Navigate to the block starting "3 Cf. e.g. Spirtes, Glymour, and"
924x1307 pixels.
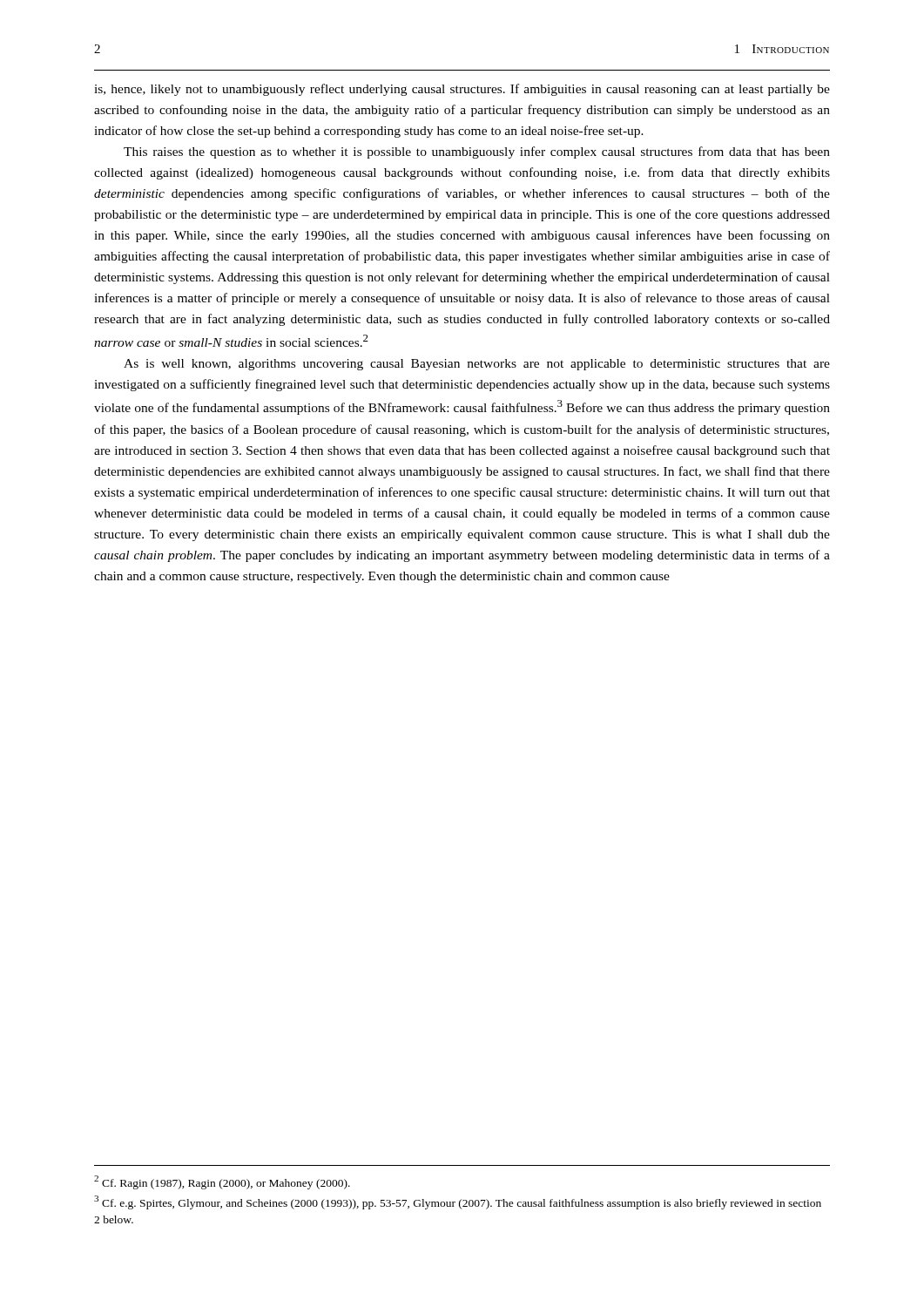coord(462,1210)
